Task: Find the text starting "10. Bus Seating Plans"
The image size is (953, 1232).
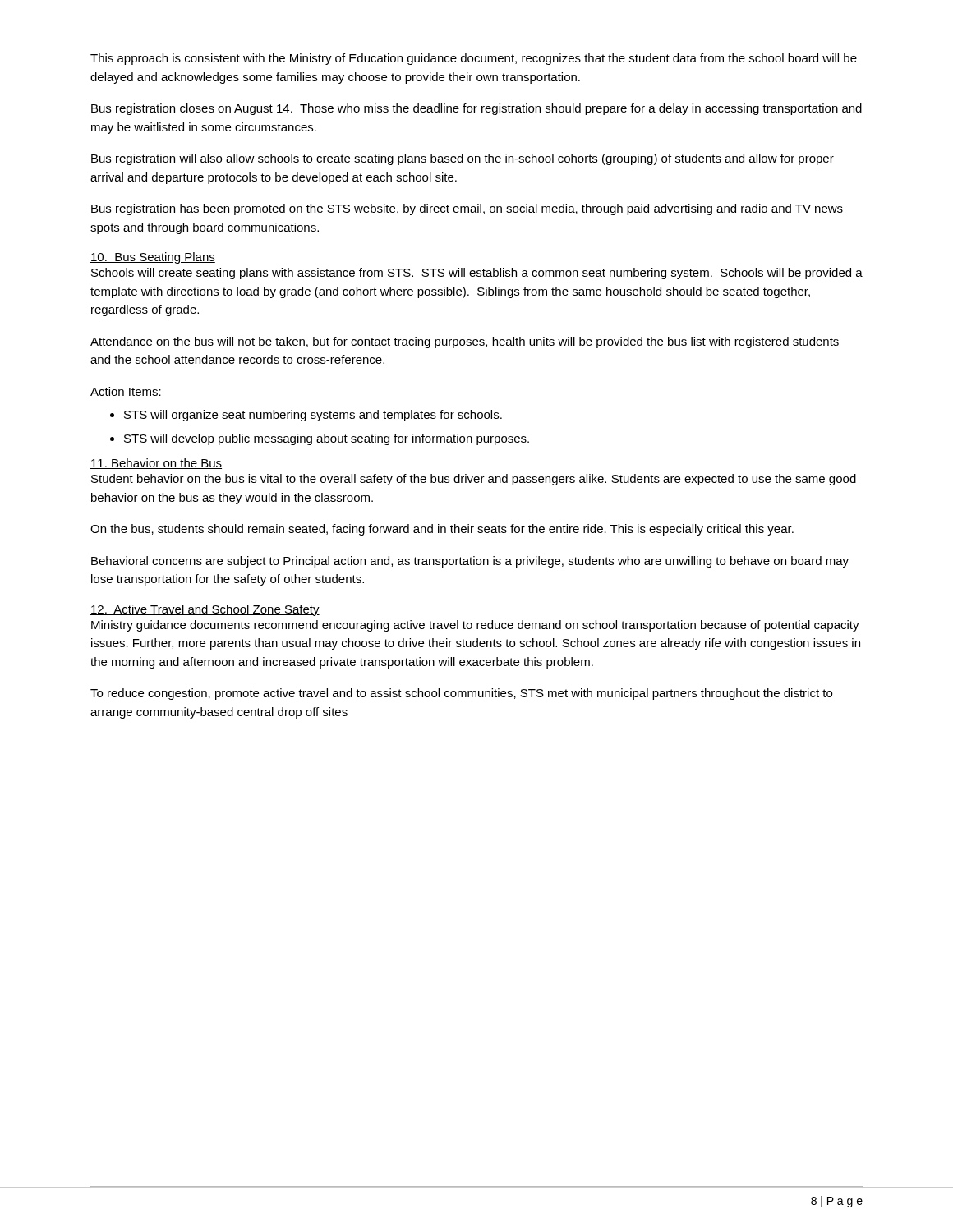Action: 153,257
